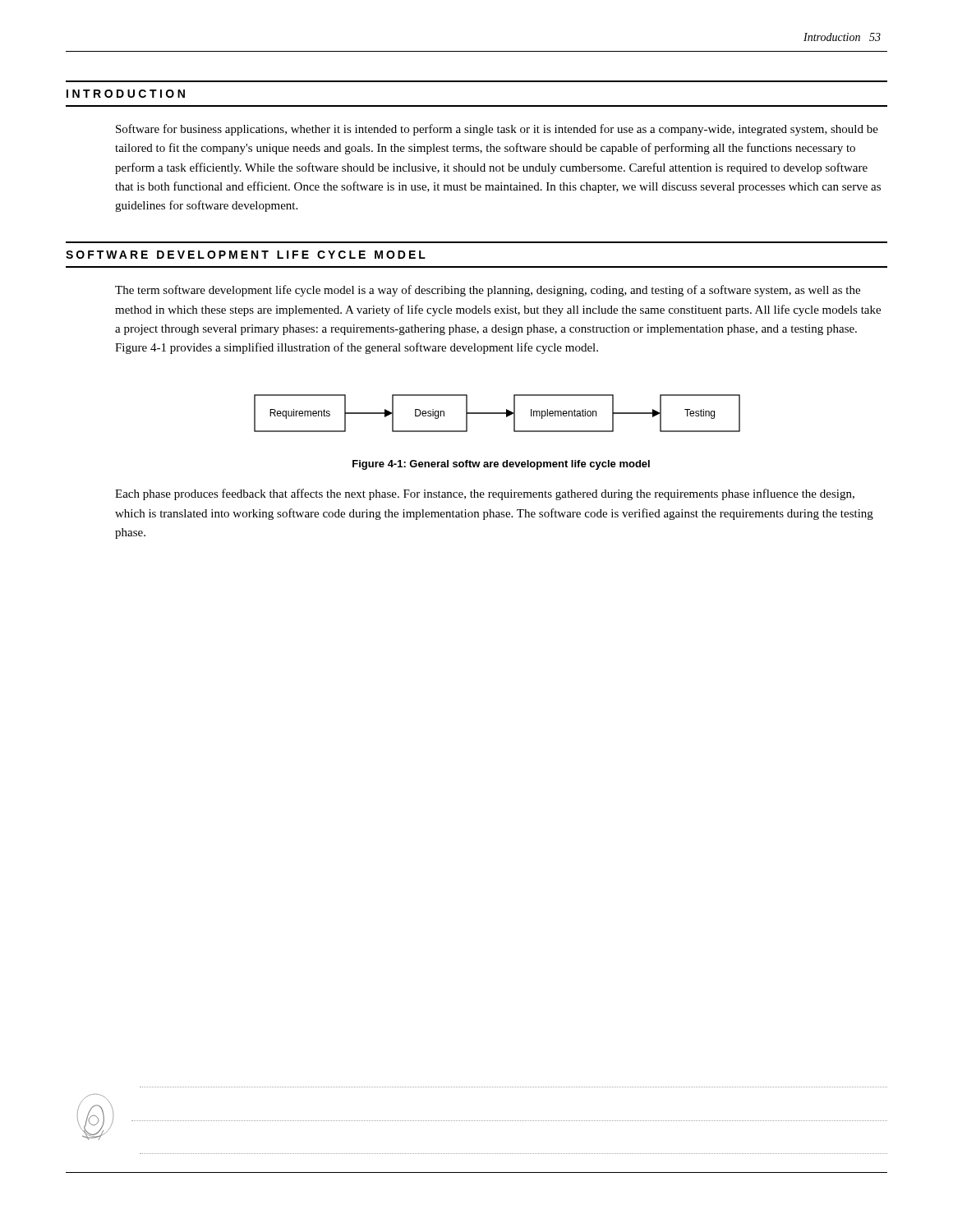Locate the block of text that opens with "The term software development life"
This screenshot has height=1232, width=953.
click(x=498, y=319)
